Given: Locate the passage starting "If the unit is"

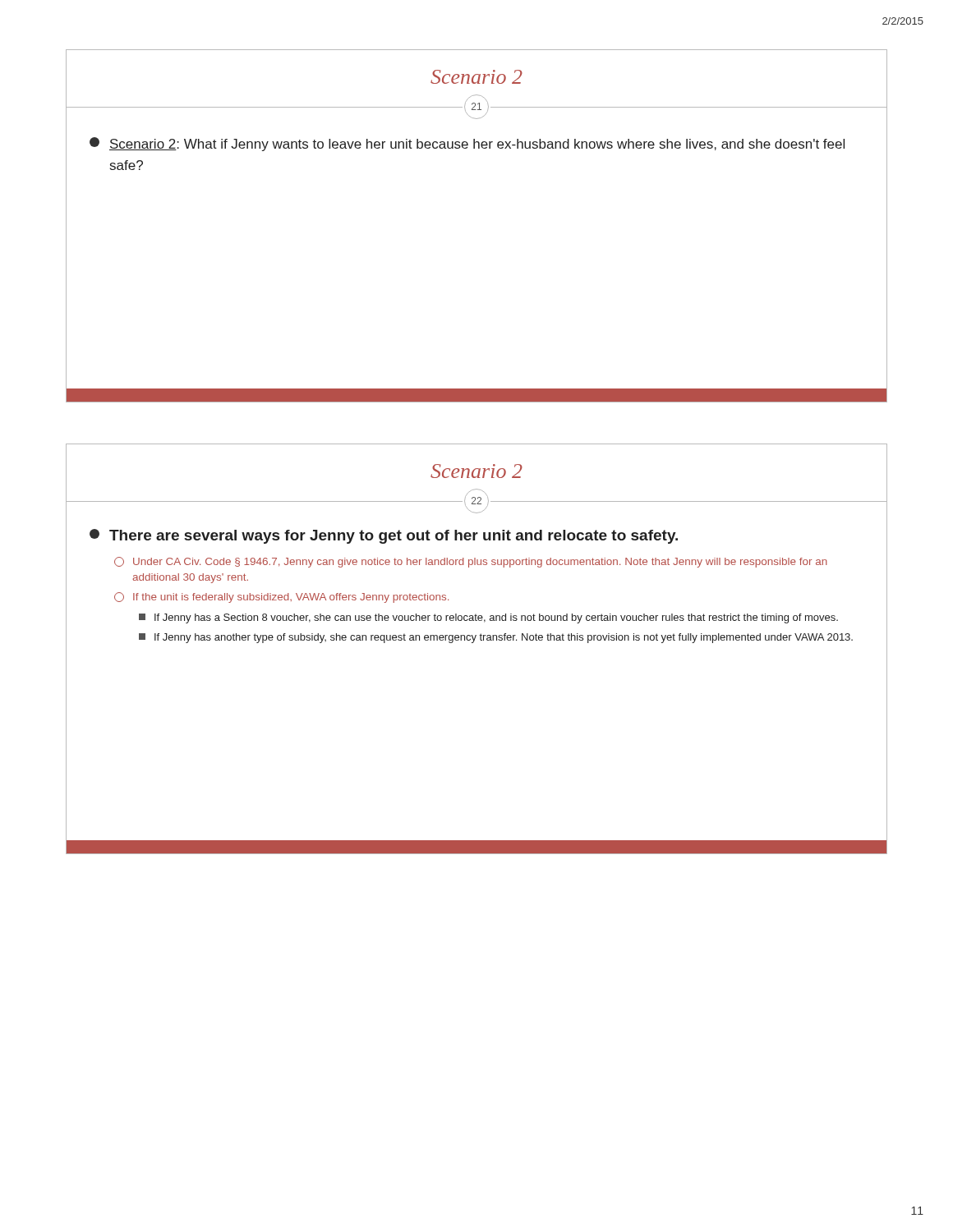Looking at the screenshot, I should [281, 598].
